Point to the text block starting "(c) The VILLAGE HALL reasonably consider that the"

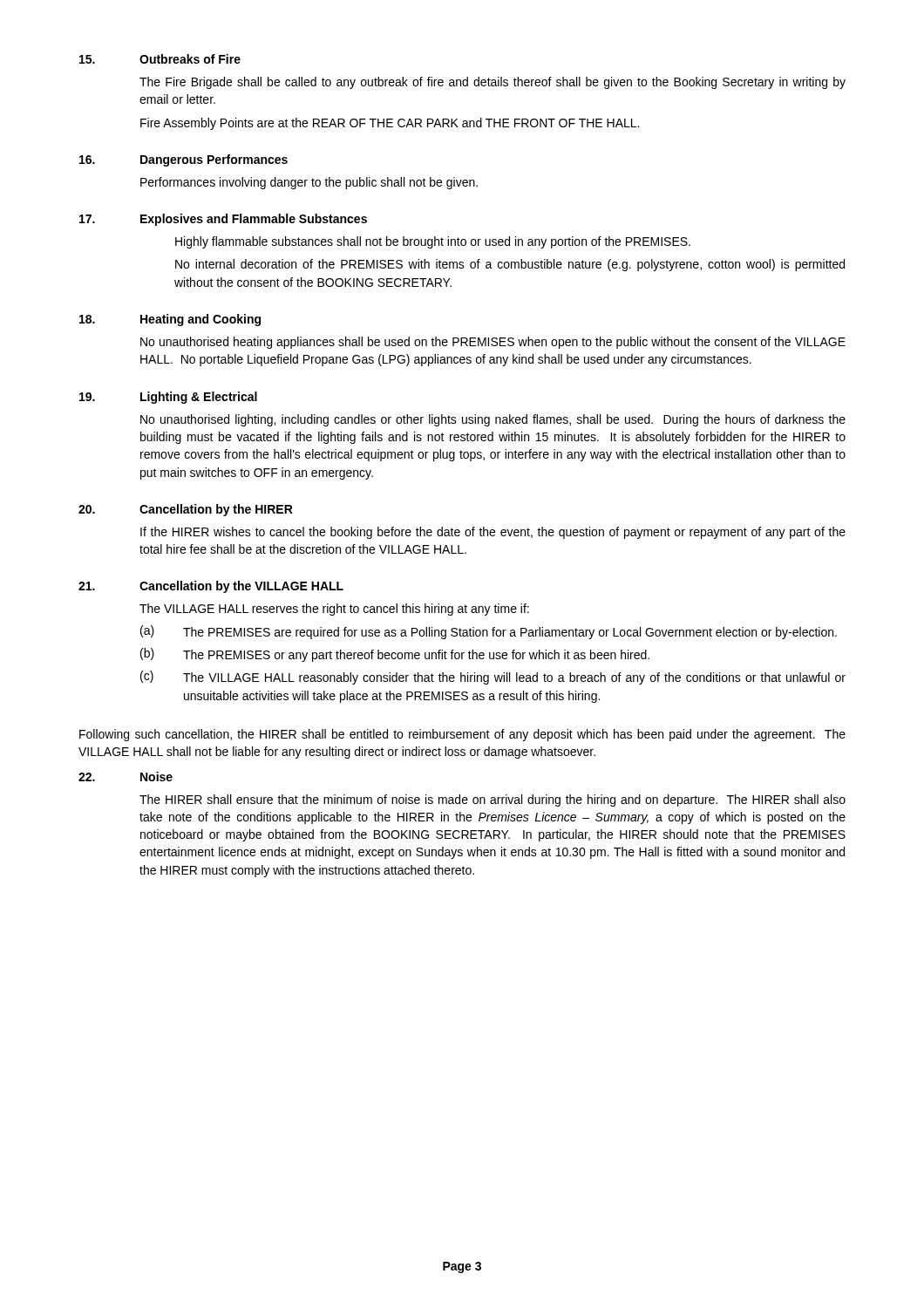click(x=492, y=687)
